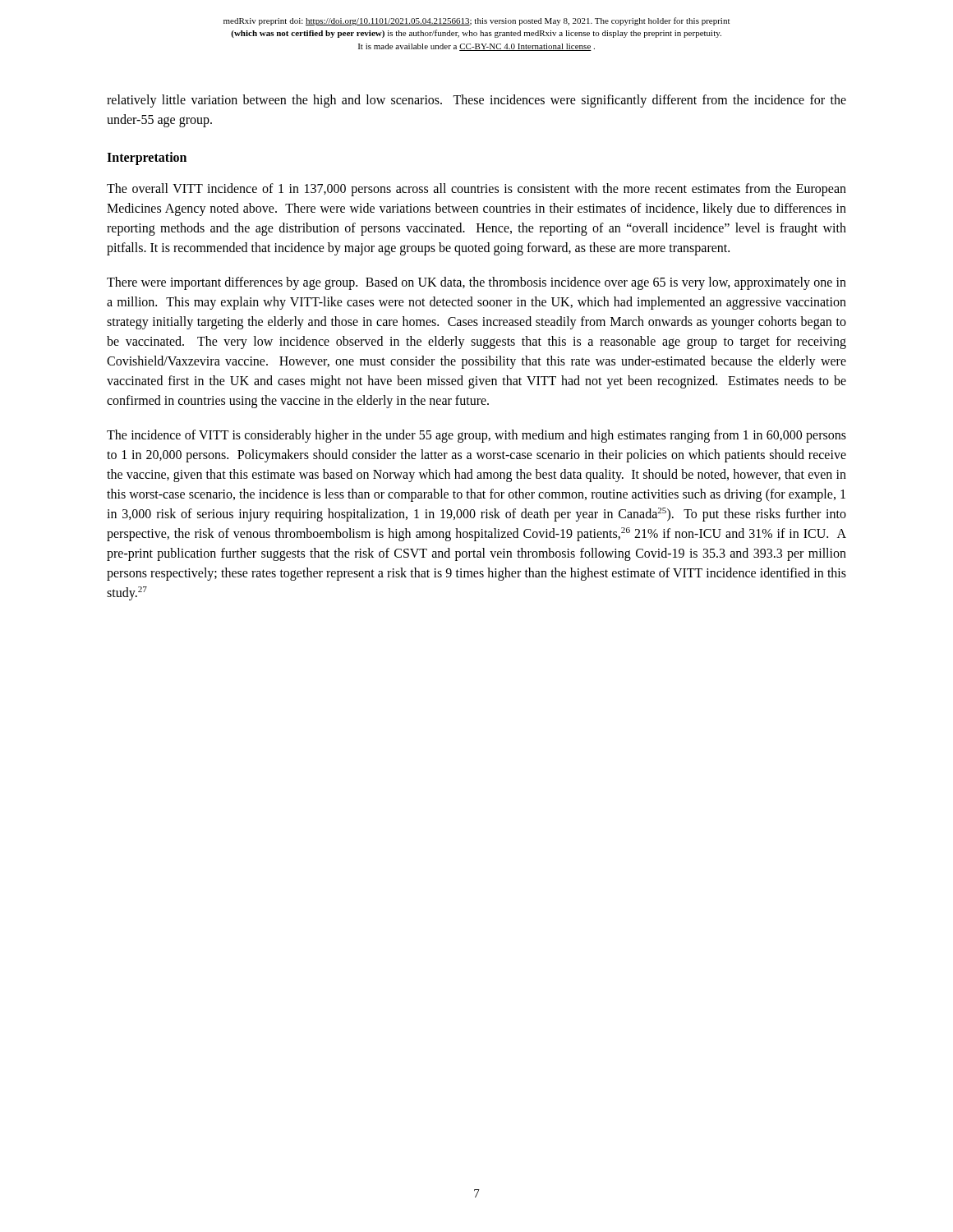Locate the text block containing "The incidence of VITT is"
The image size is (953, 1232).
476,514
